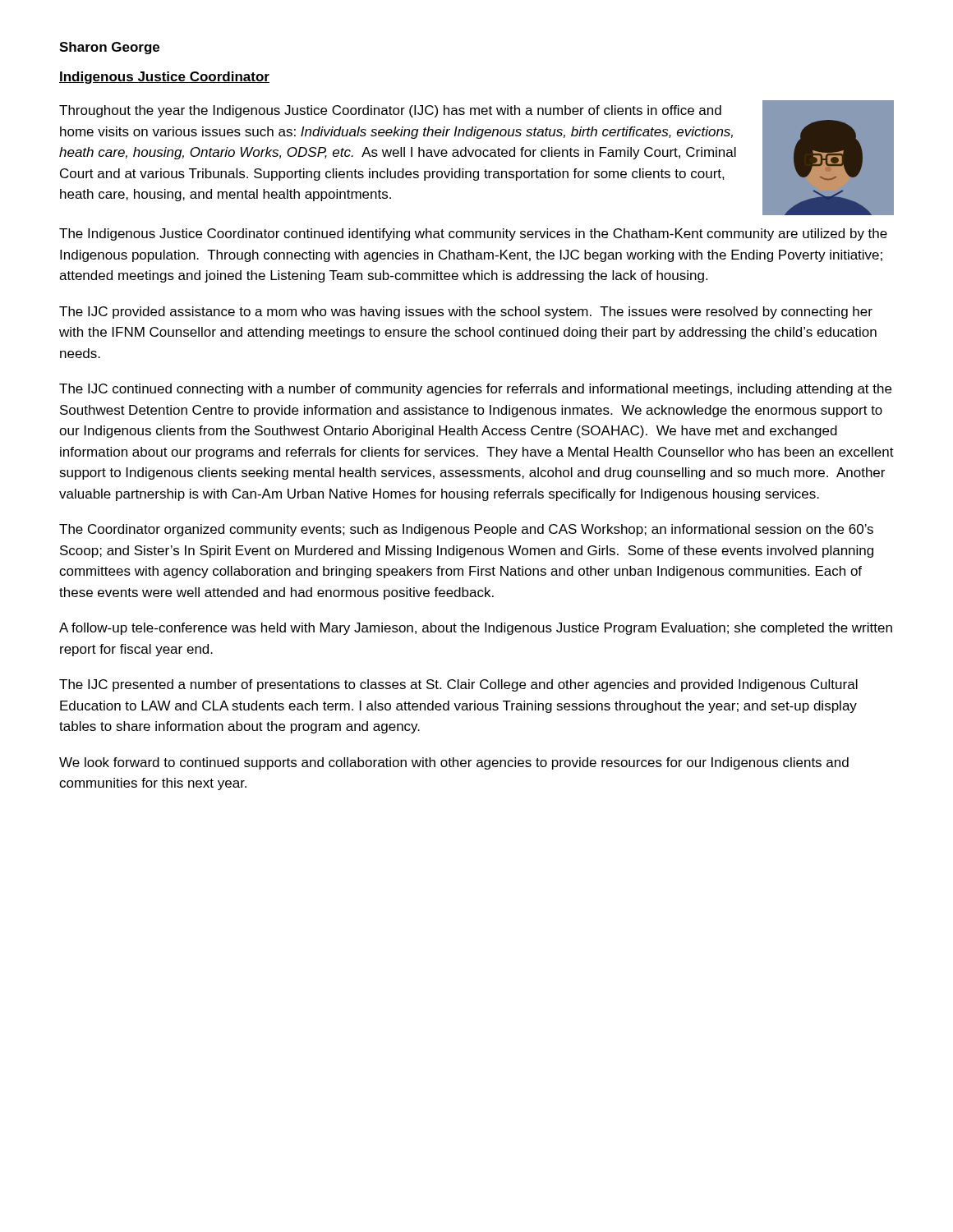Navigate to the region starting "The IJC provided assistance to"

468,332
